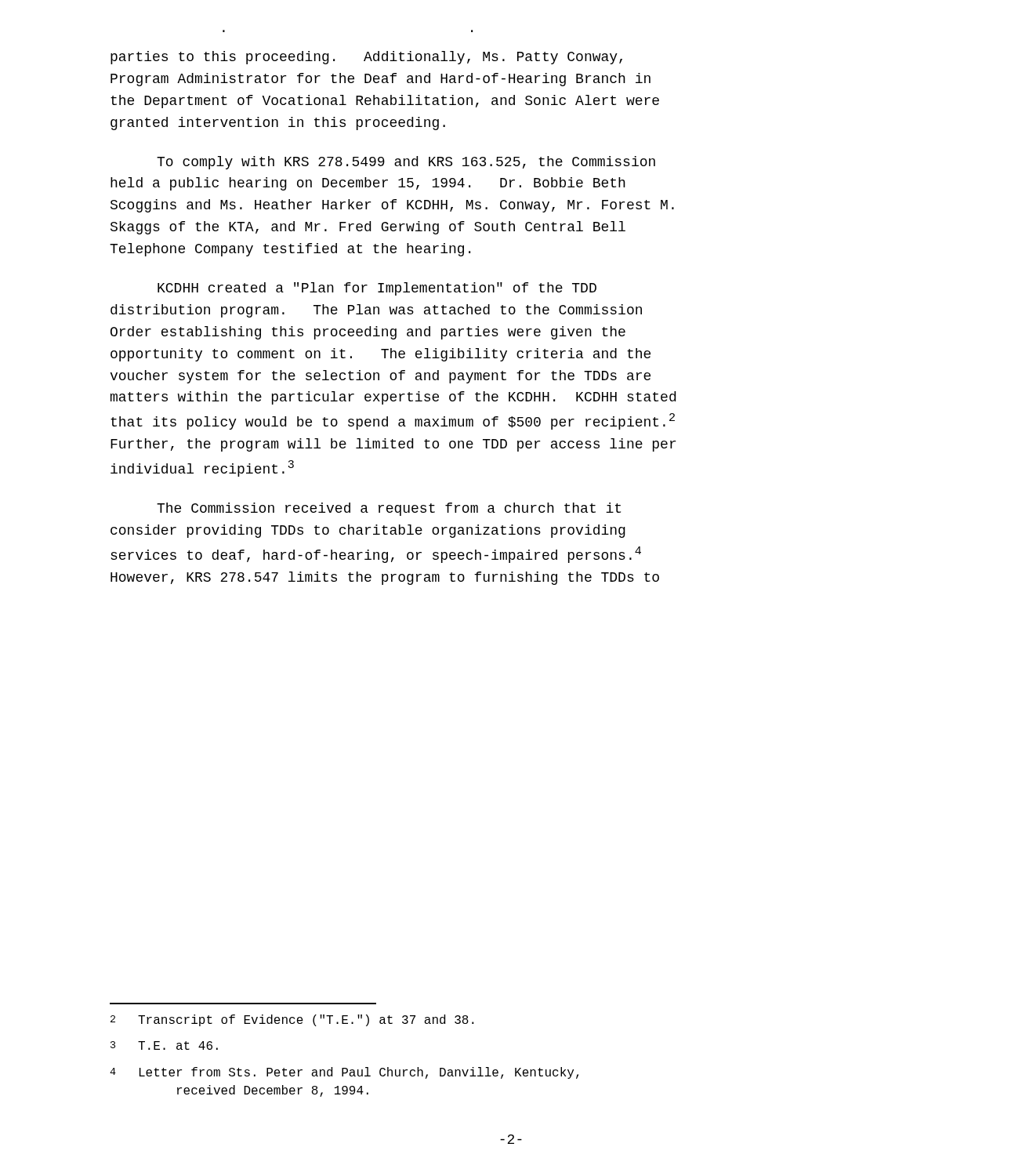Point to the element starting "3 T.E. at 46."
Image resolution: width=1022 pixels, height=1176 pixels.
click(165, 1049)
